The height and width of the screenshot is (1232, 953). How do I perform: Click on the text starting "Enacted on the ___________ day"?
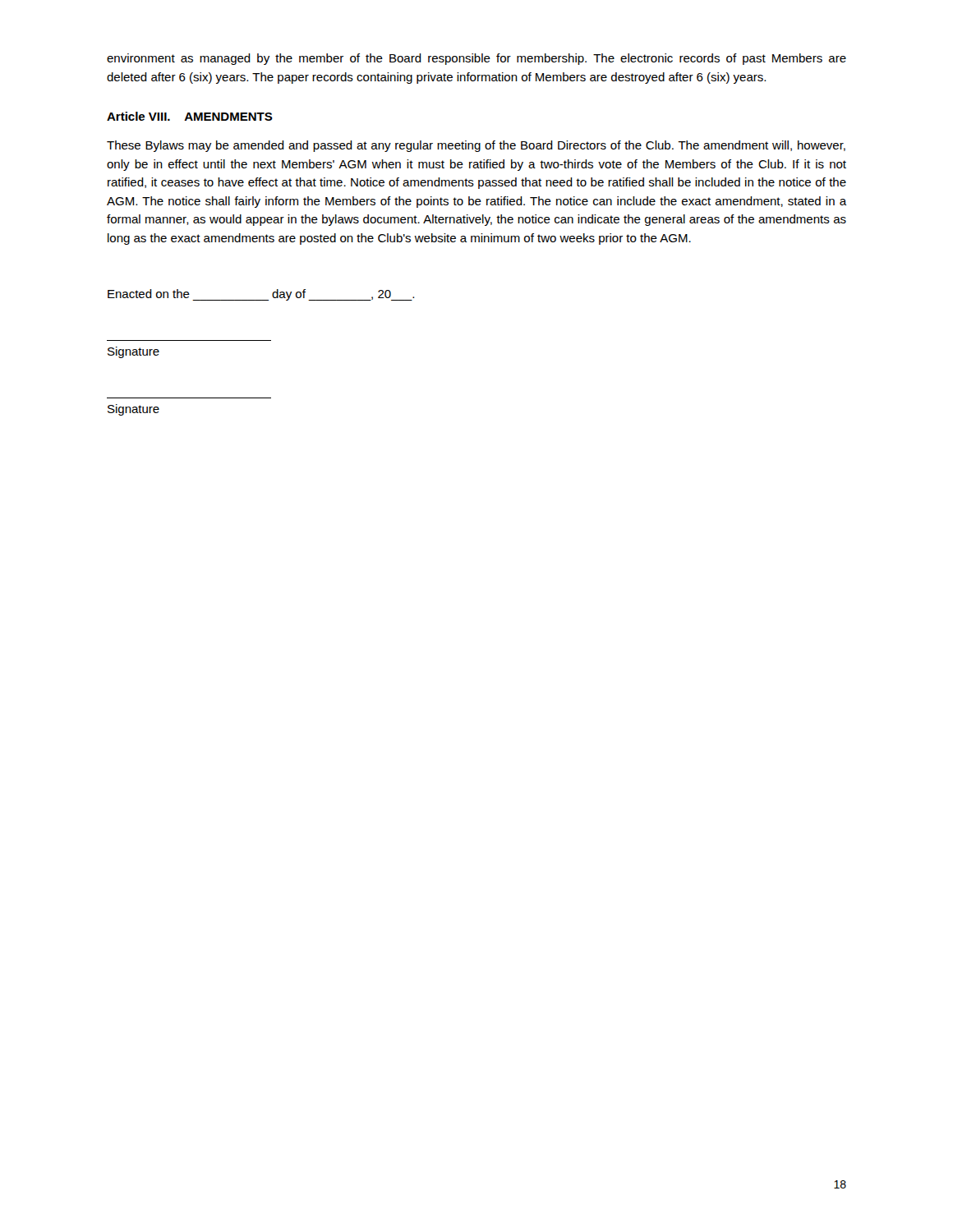(261, 294)
